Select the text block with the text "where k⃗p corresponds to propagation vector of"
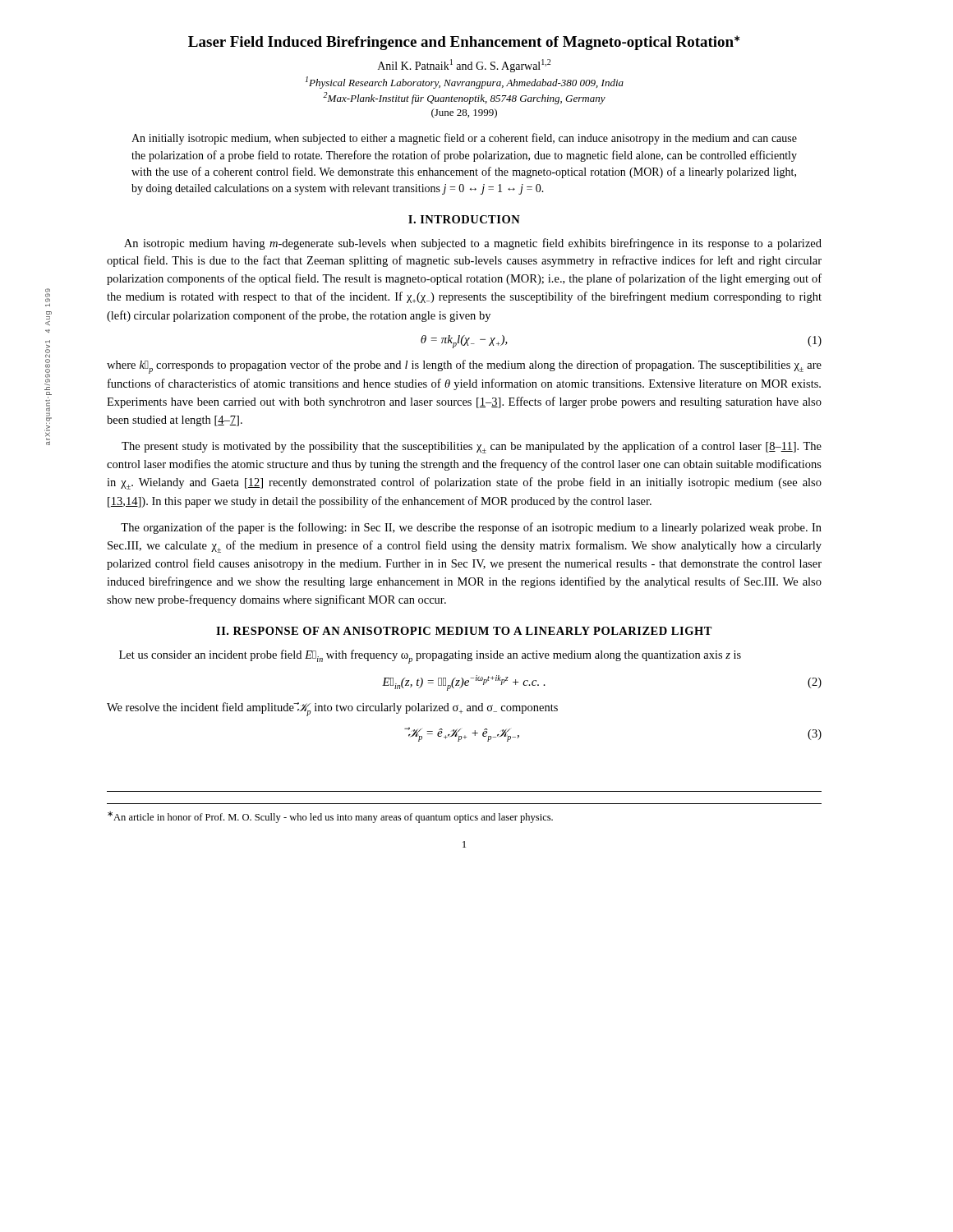Viewport: 953px width, 1232px height. [x=464, y=392]
